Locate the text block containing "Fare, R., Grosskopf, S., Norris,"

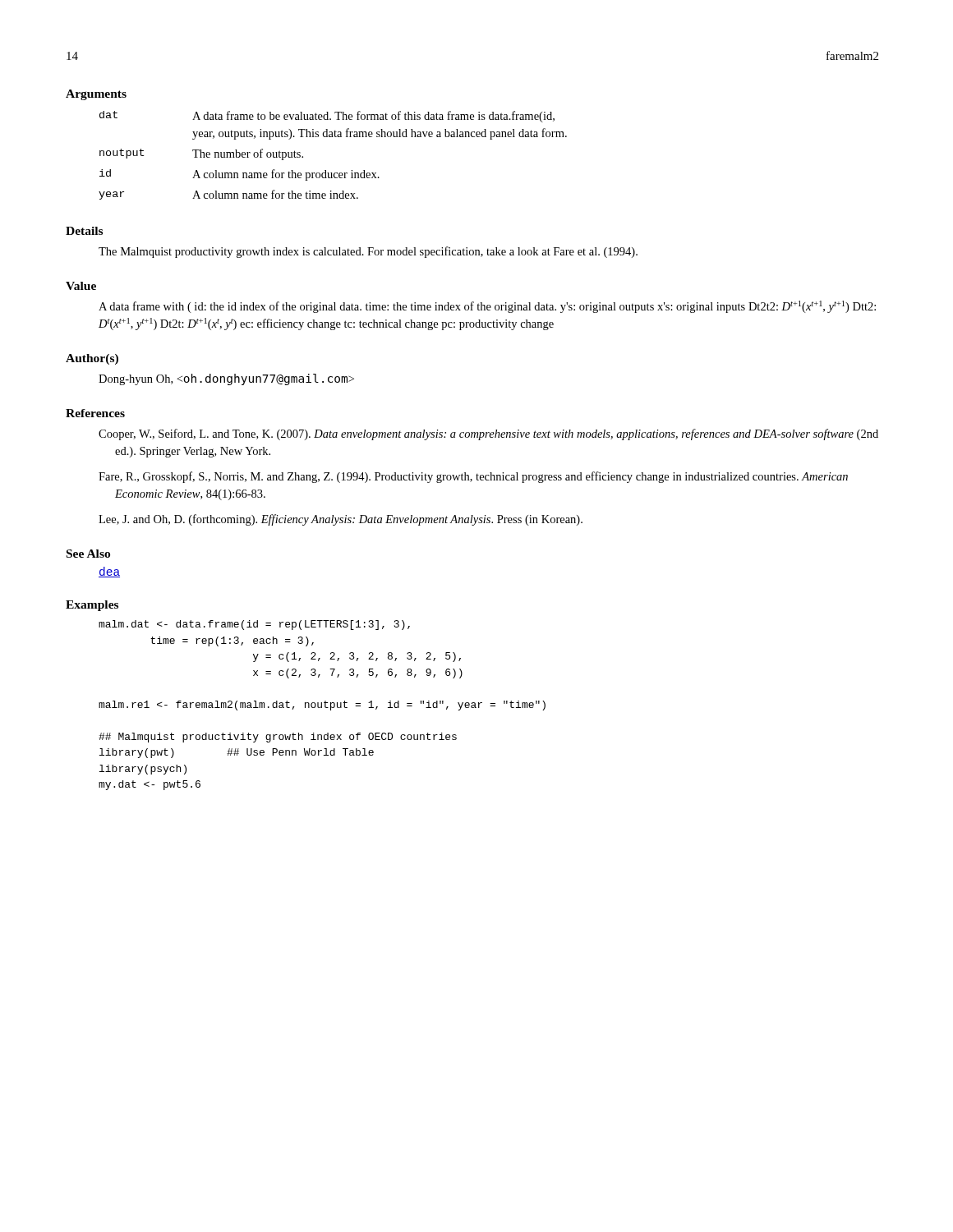coord(473,485)
